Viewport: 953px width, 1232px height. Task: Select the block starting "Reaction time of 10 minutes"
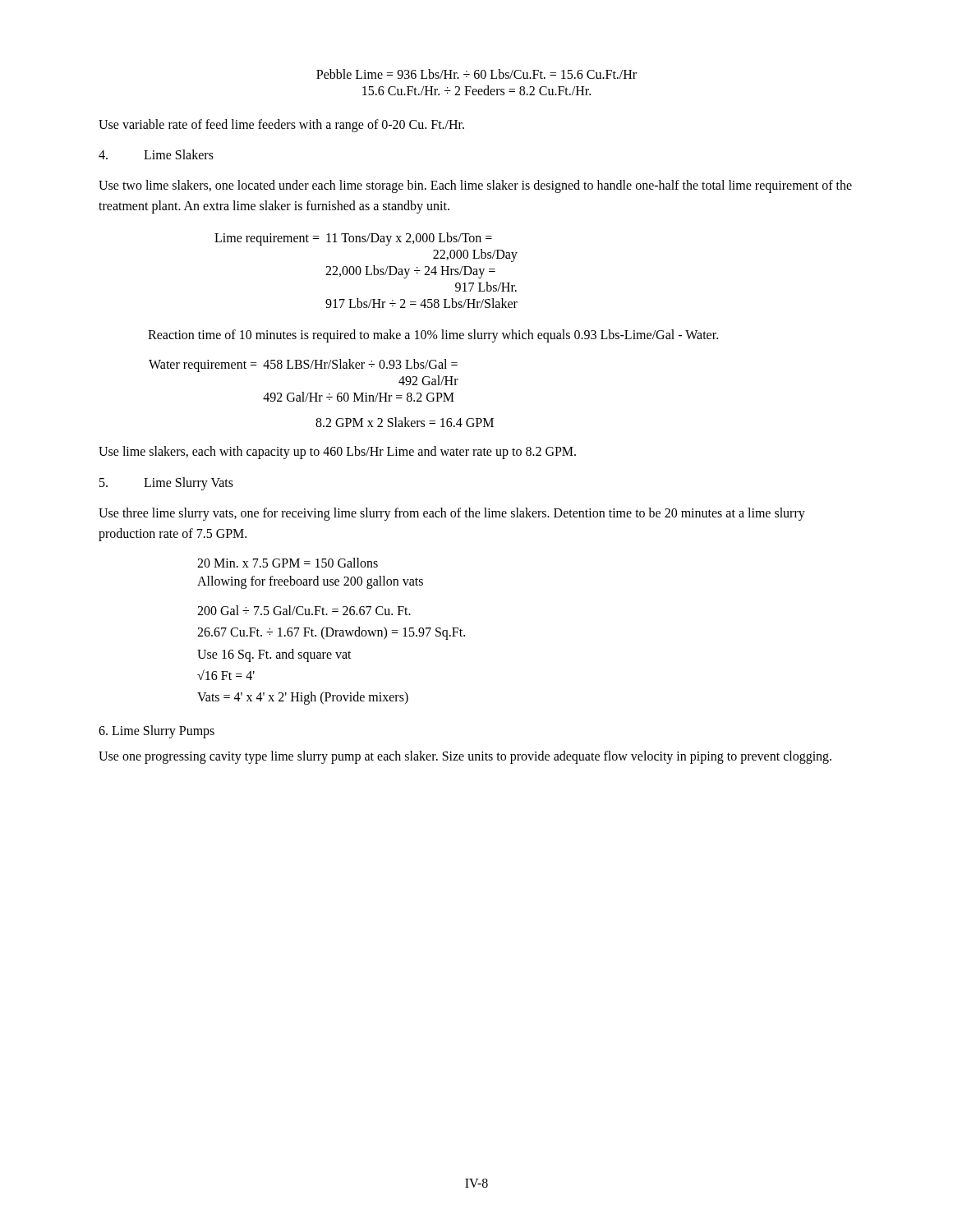tap(501, 335)
